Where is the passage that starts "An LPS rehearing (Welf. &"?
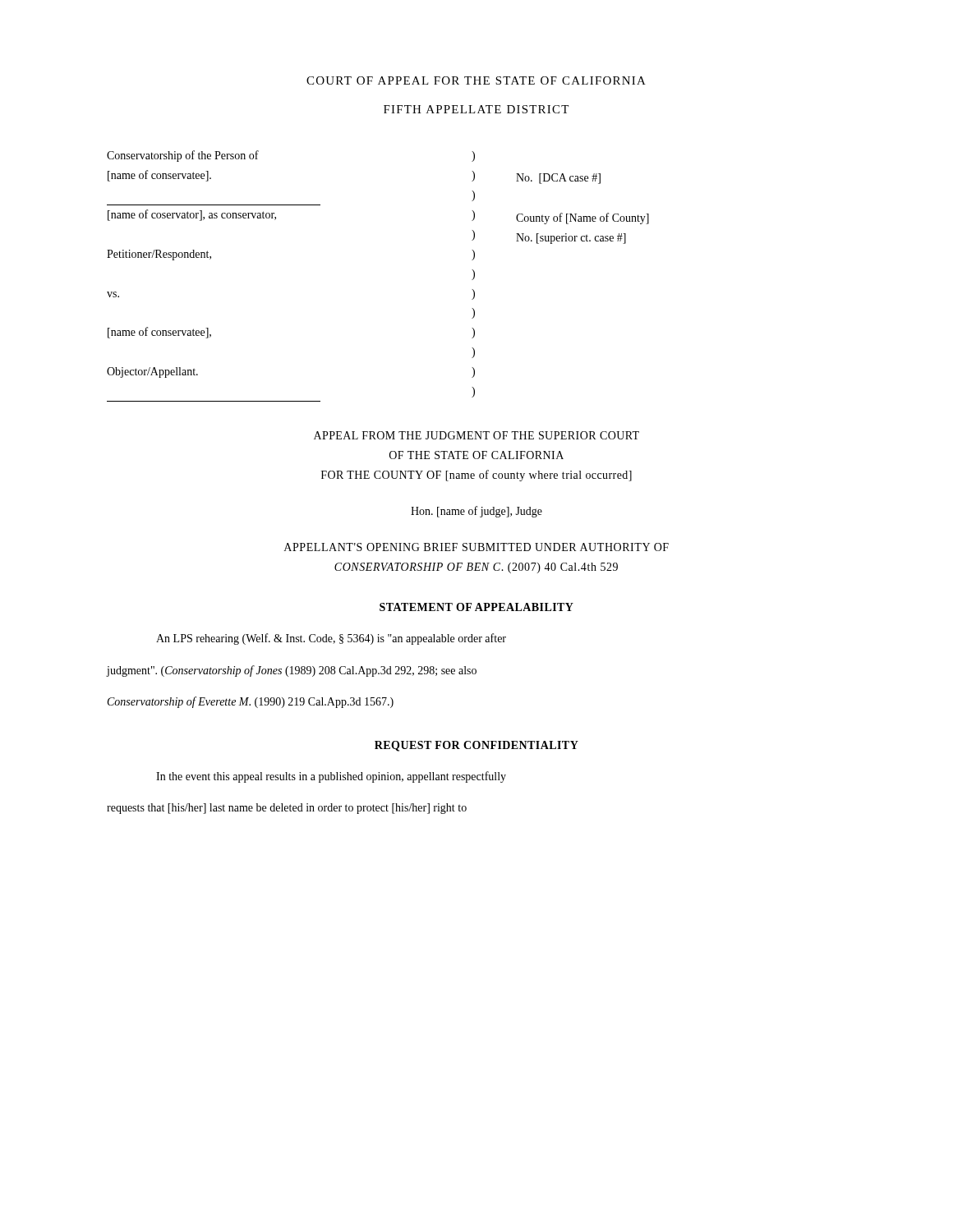This screenshot has height=1232, width=953. click(476, 671)
